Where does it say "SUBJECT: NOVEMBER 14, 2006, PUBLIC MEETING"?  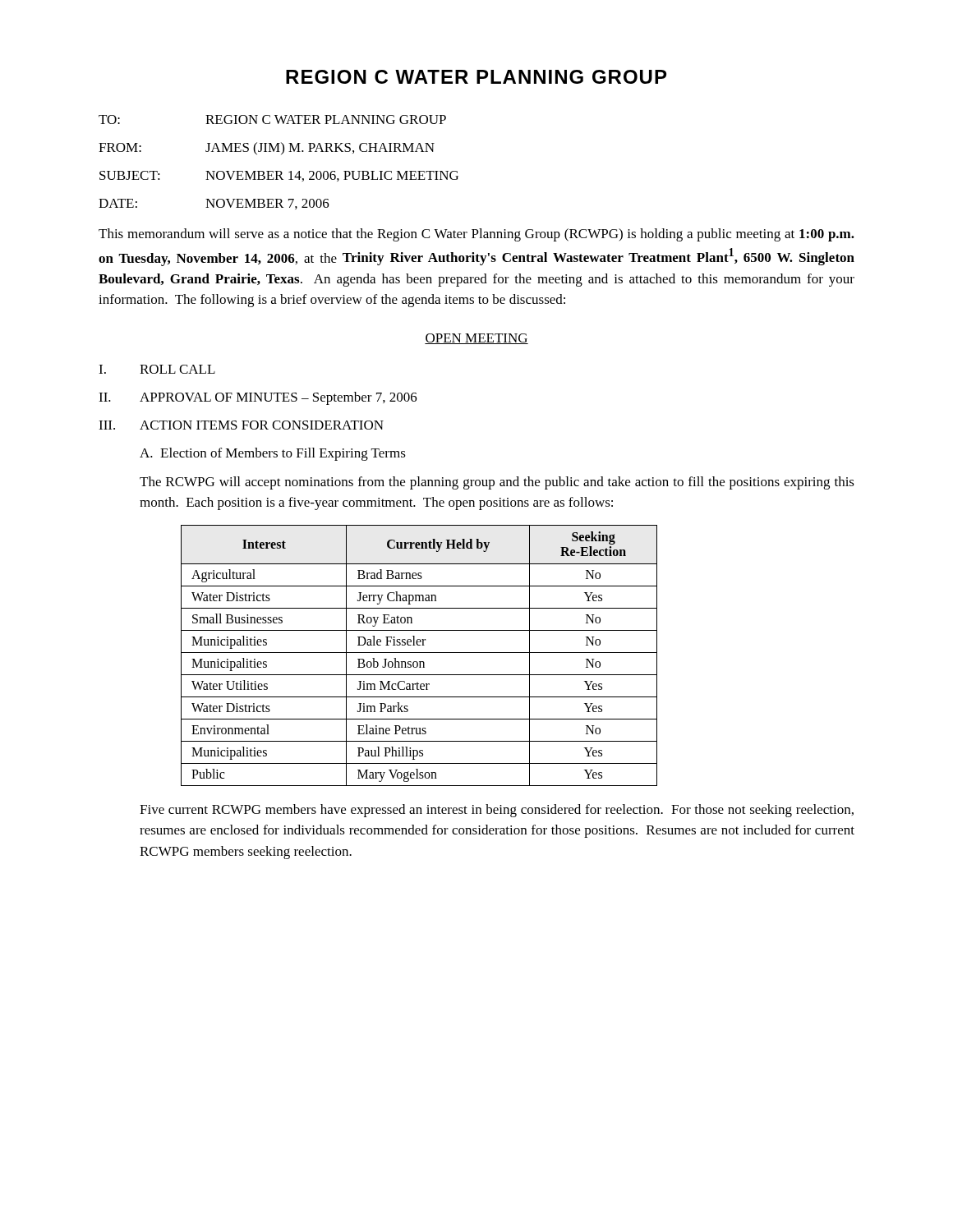pos(279,176)
